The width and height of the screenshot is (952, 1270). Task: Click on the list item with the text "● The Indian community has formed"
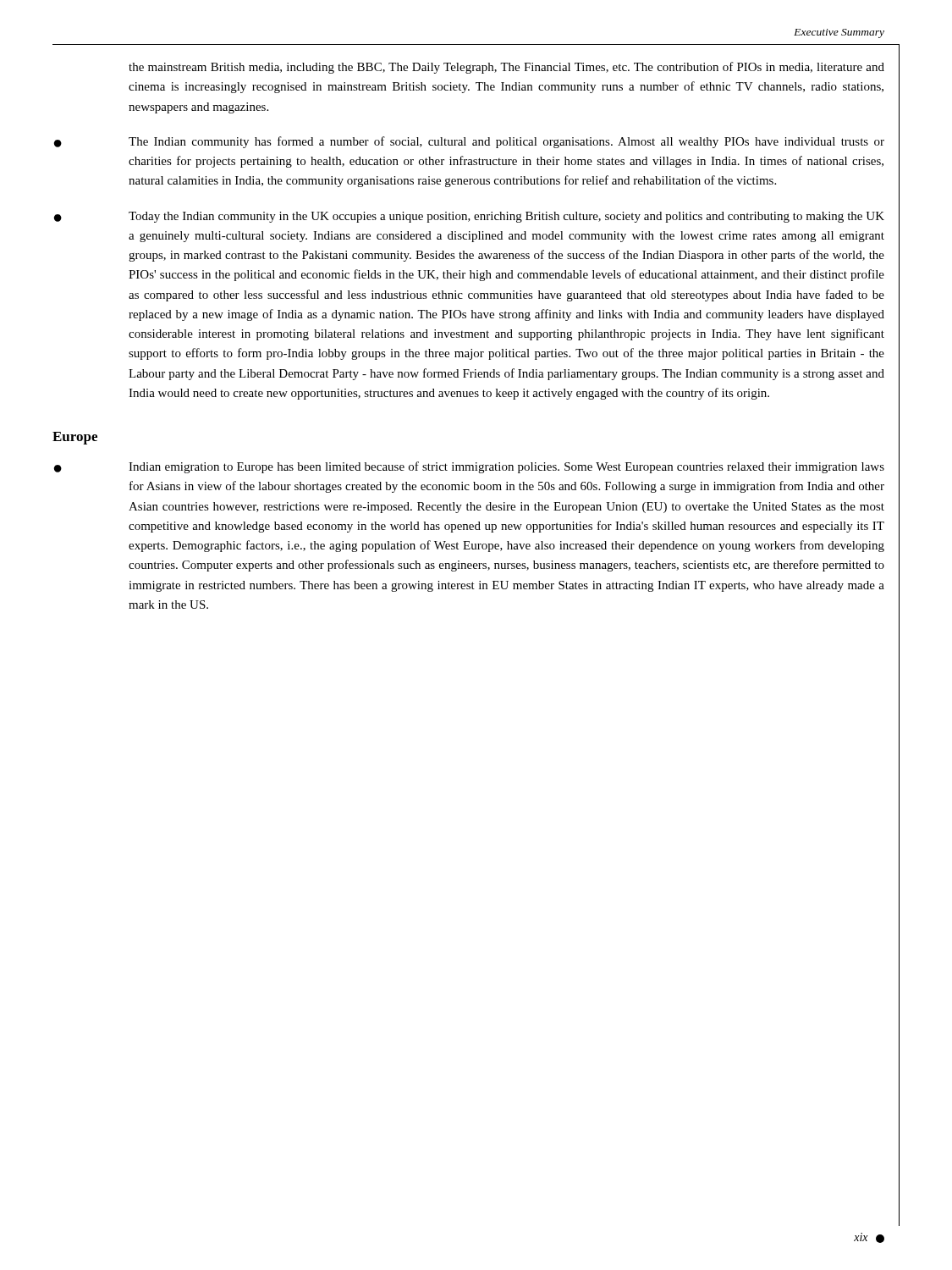coord(468,161)
